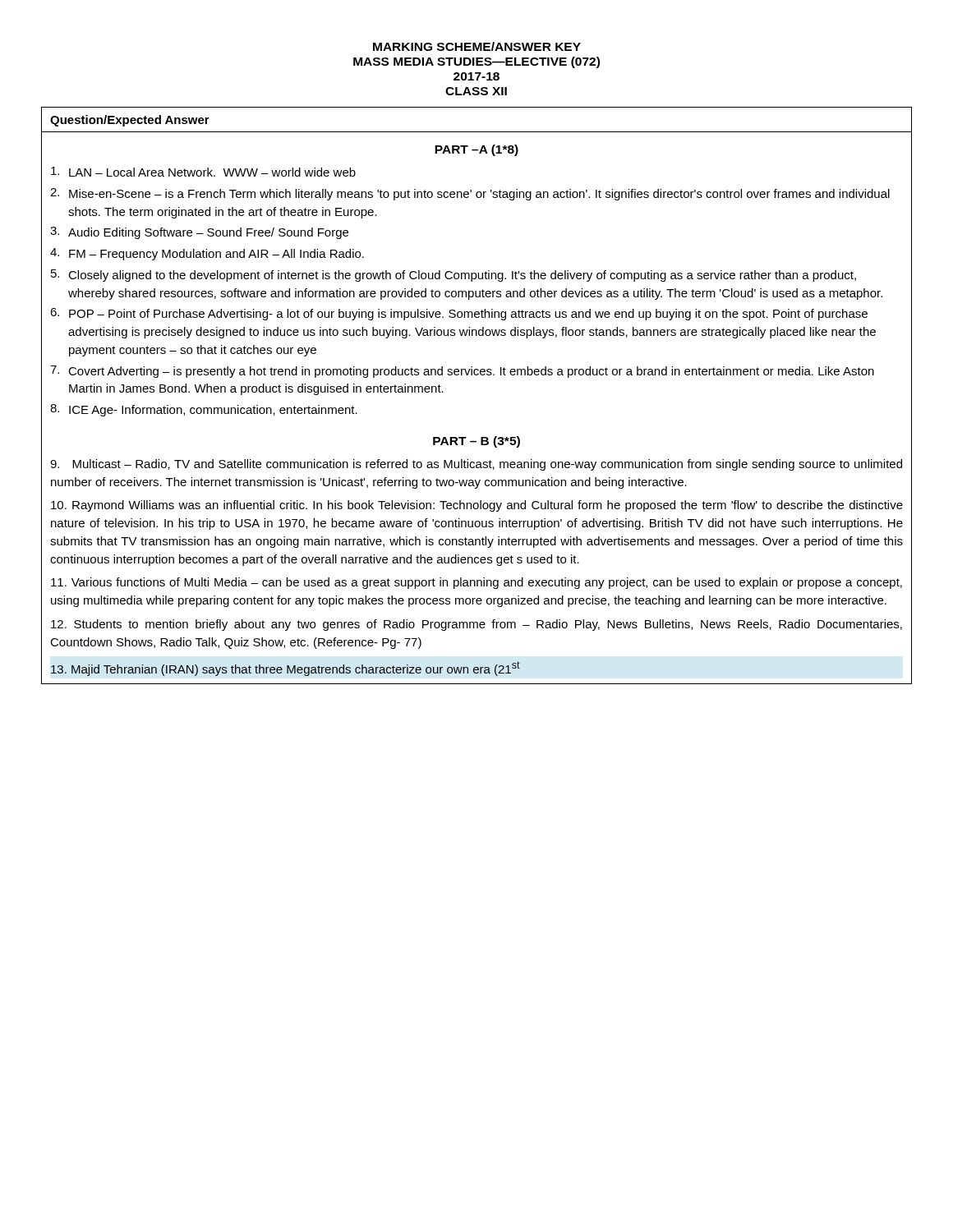
Task: Click the passage that begins "LAN – Local Area Network. WWW –"
Action: [x=203, y=172]
